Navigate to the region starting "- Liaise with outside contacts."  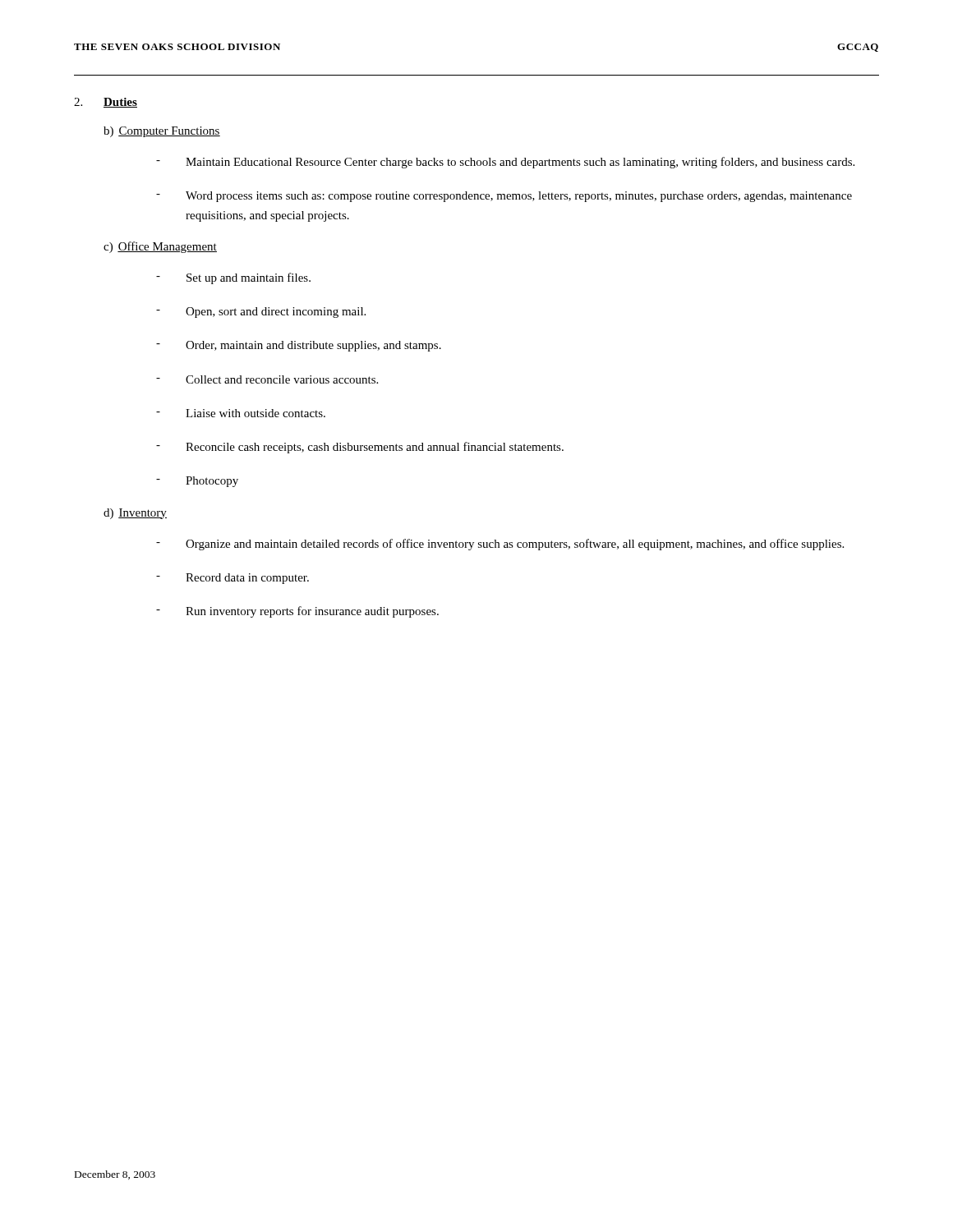pyautogui.click(x=241, y=413)
